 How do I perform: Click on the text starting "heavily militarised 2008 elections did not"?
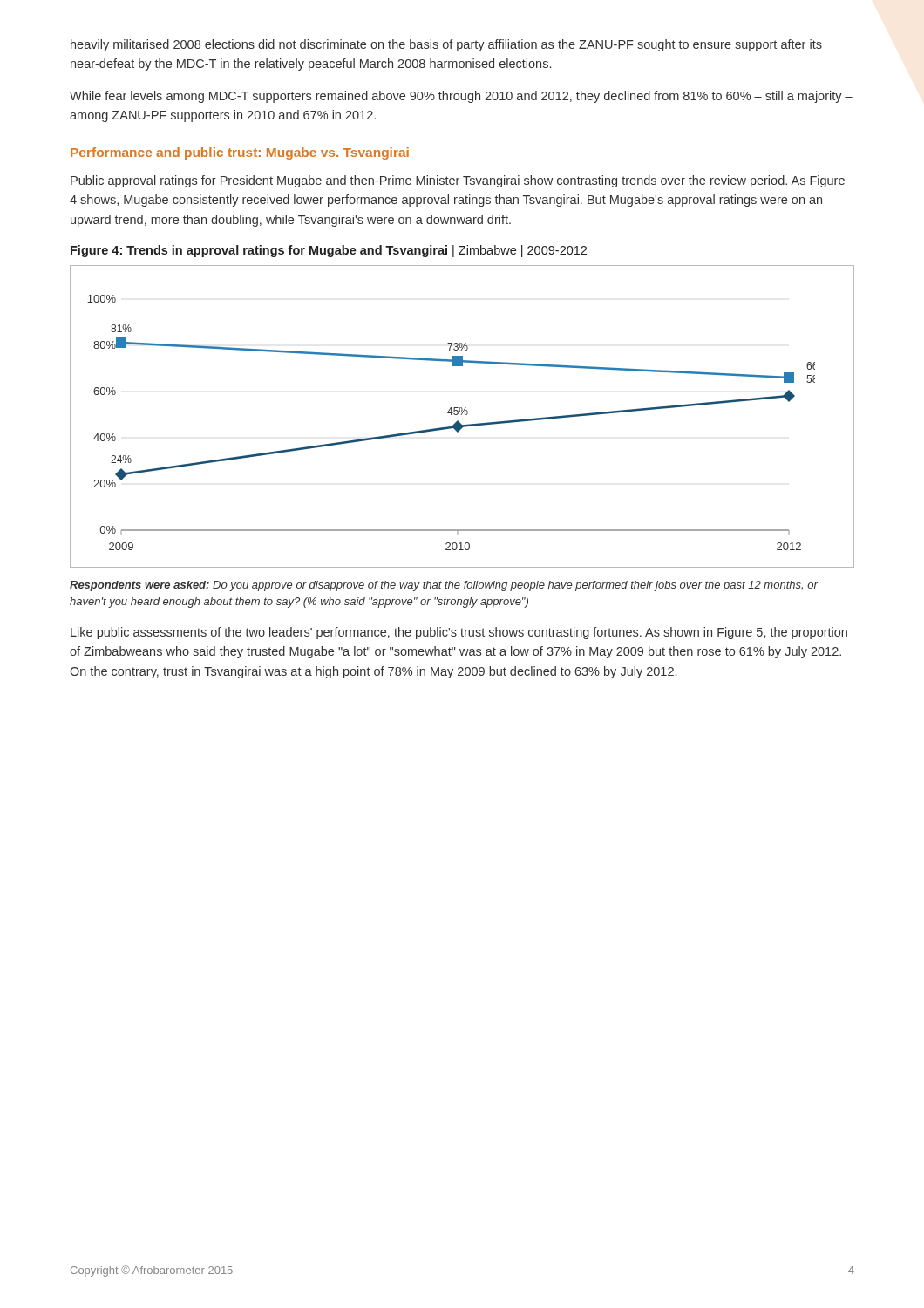(x=446, y=54)
